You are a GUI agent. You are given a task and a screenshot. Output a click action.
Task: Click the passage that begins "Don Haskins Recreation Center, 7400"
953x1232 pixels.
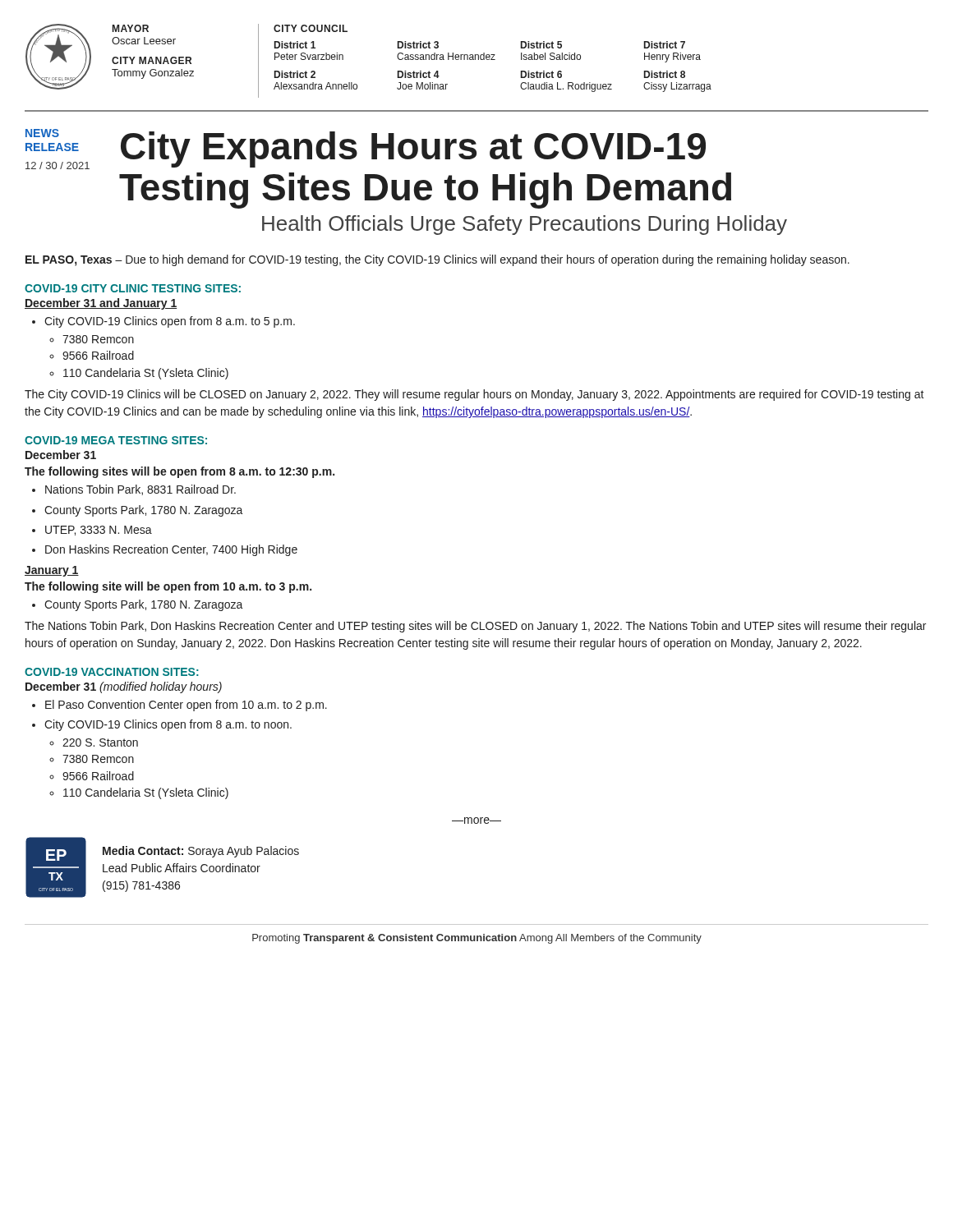coord(171,550)
